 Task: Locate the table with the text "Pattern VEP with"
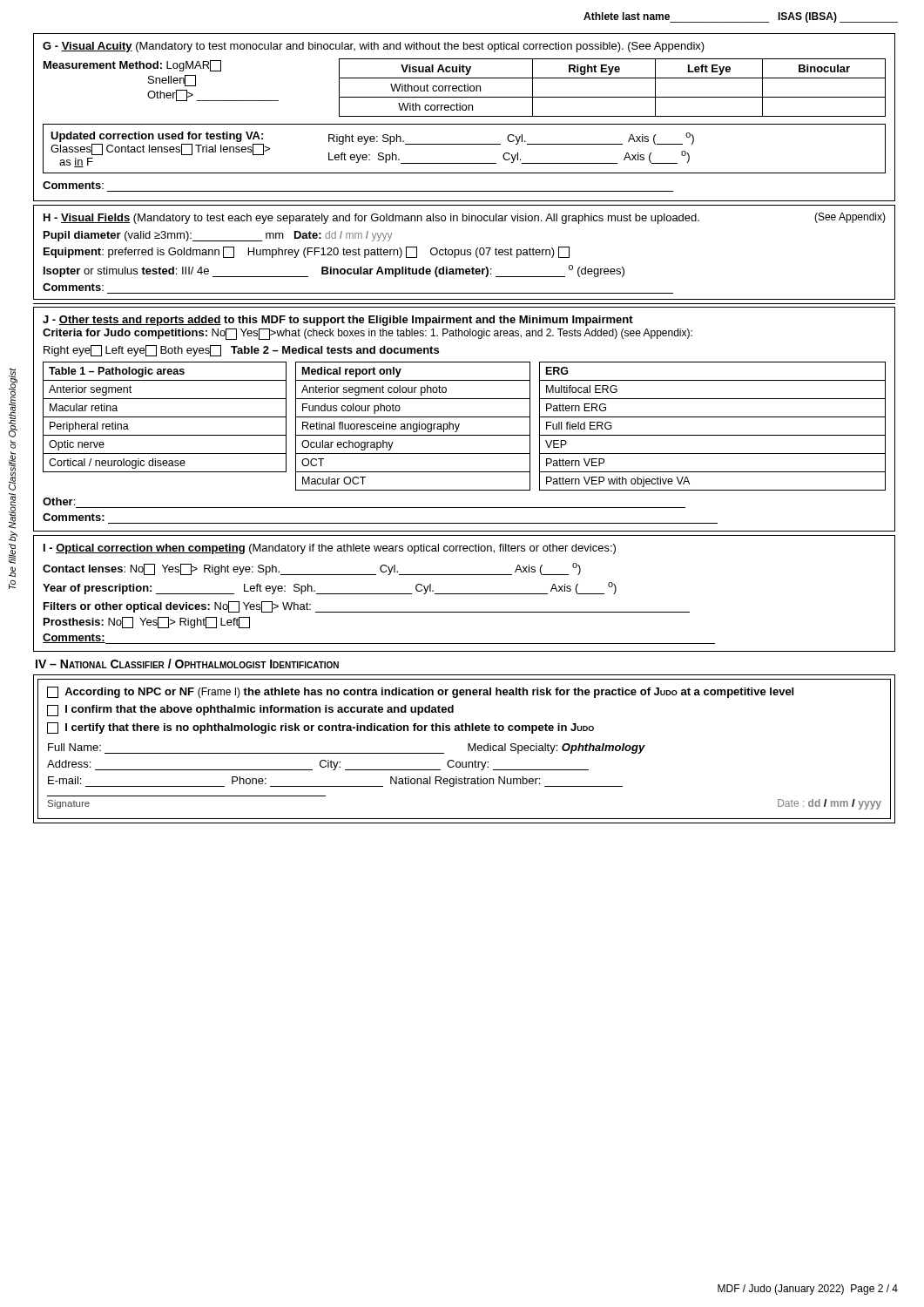pyautogui.click(x=712, y=426)
